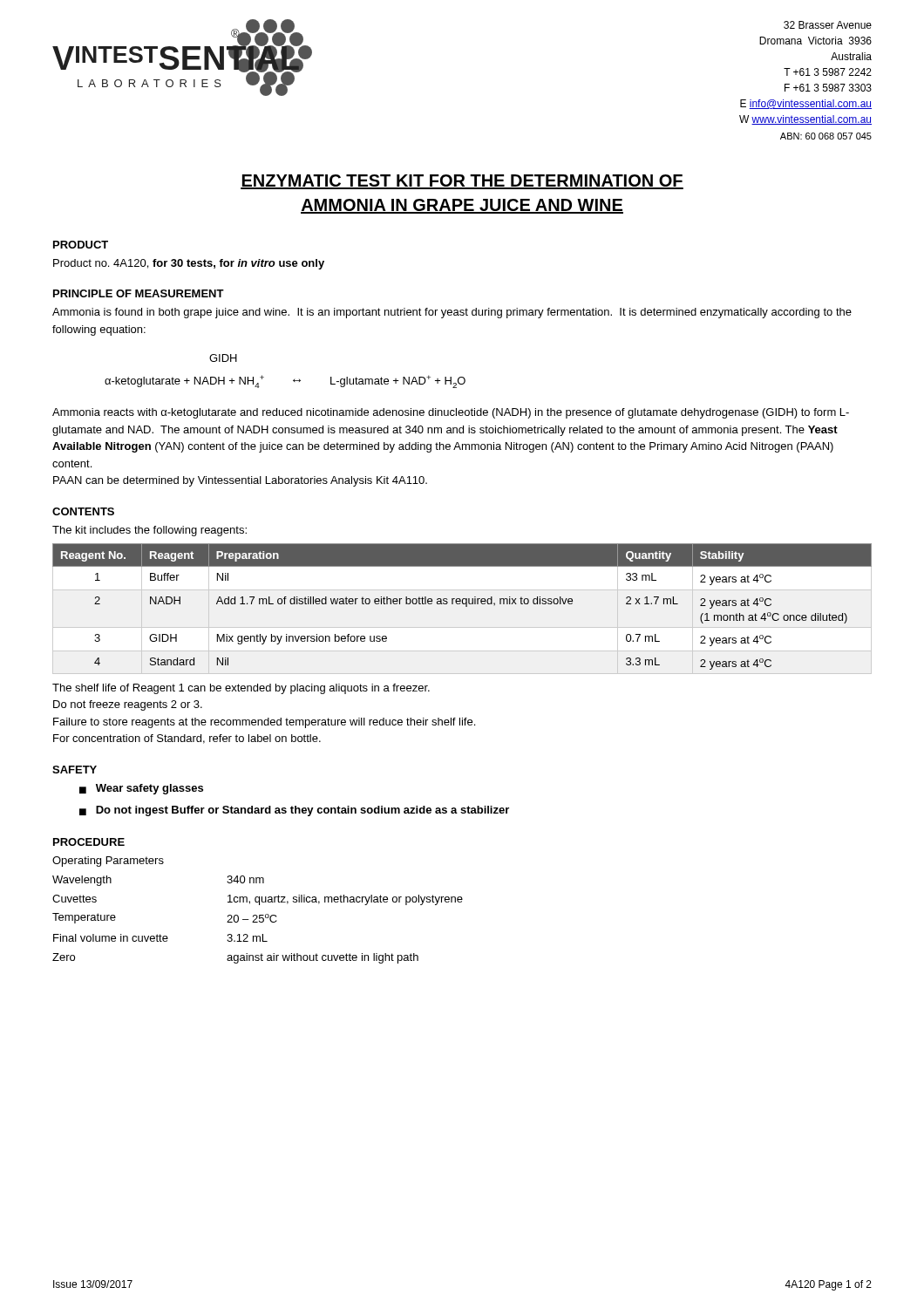
Task: Locate the text block that reads "The kit includes the following"
Action: tap(150, 529)
